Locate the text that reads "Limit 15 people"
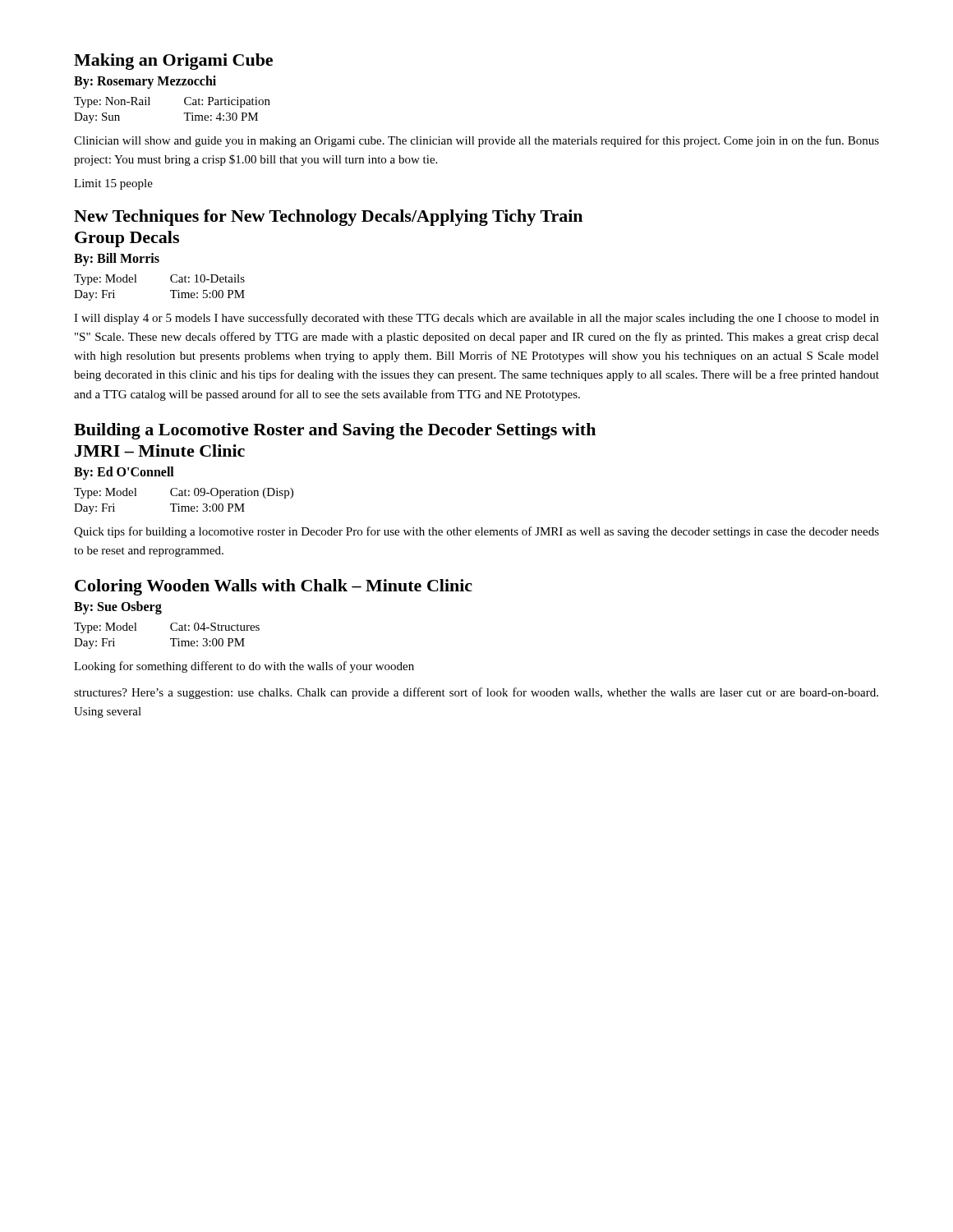This screenshot has height=1232, width=953. [113, 183]
